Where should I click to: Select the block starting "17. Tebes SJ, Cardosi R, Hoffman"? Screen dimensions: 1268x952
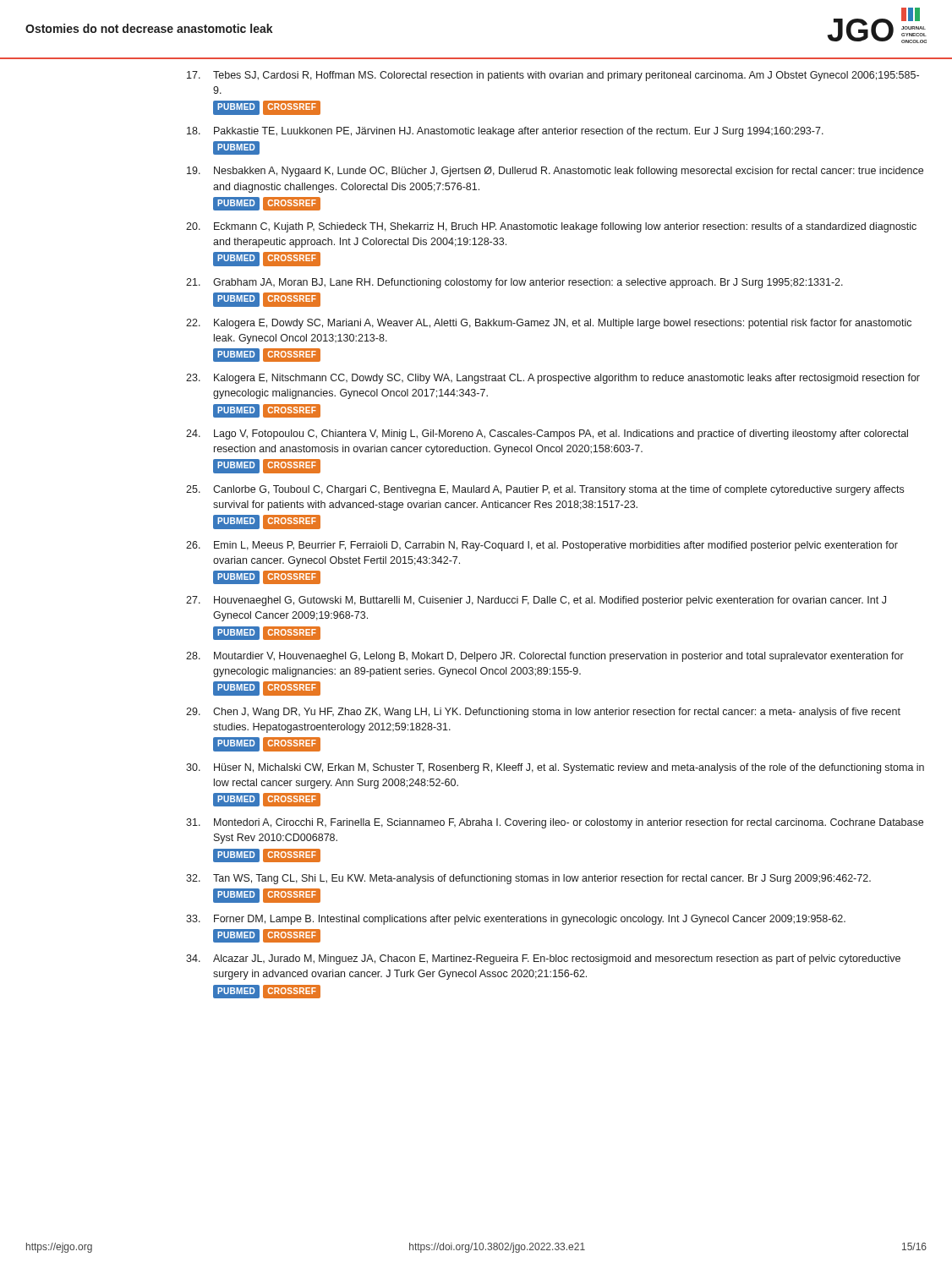point(553,76)
